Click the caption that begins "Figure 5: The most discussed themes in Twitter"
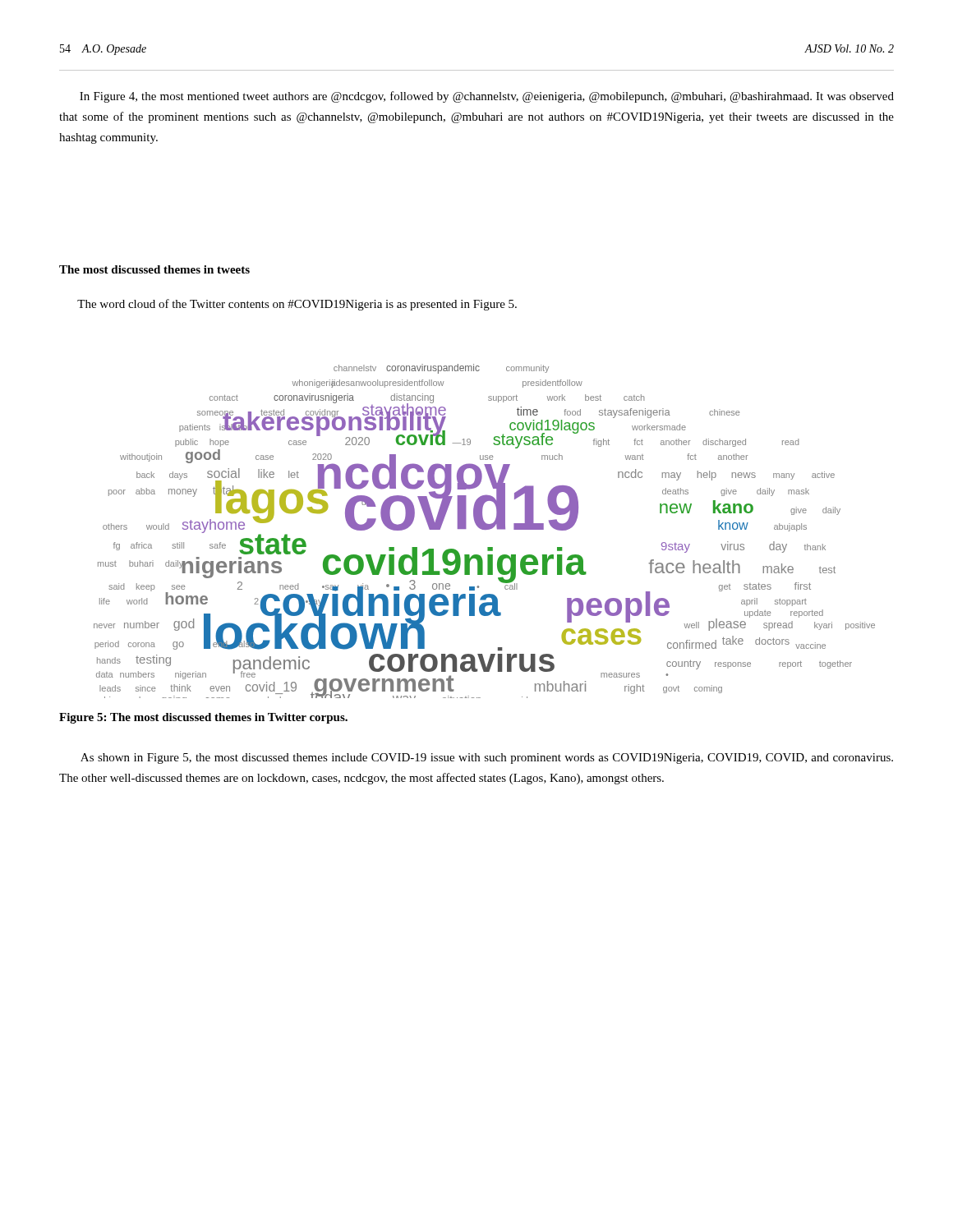Viewport: 953px width, 1232px height. (204, 717)
